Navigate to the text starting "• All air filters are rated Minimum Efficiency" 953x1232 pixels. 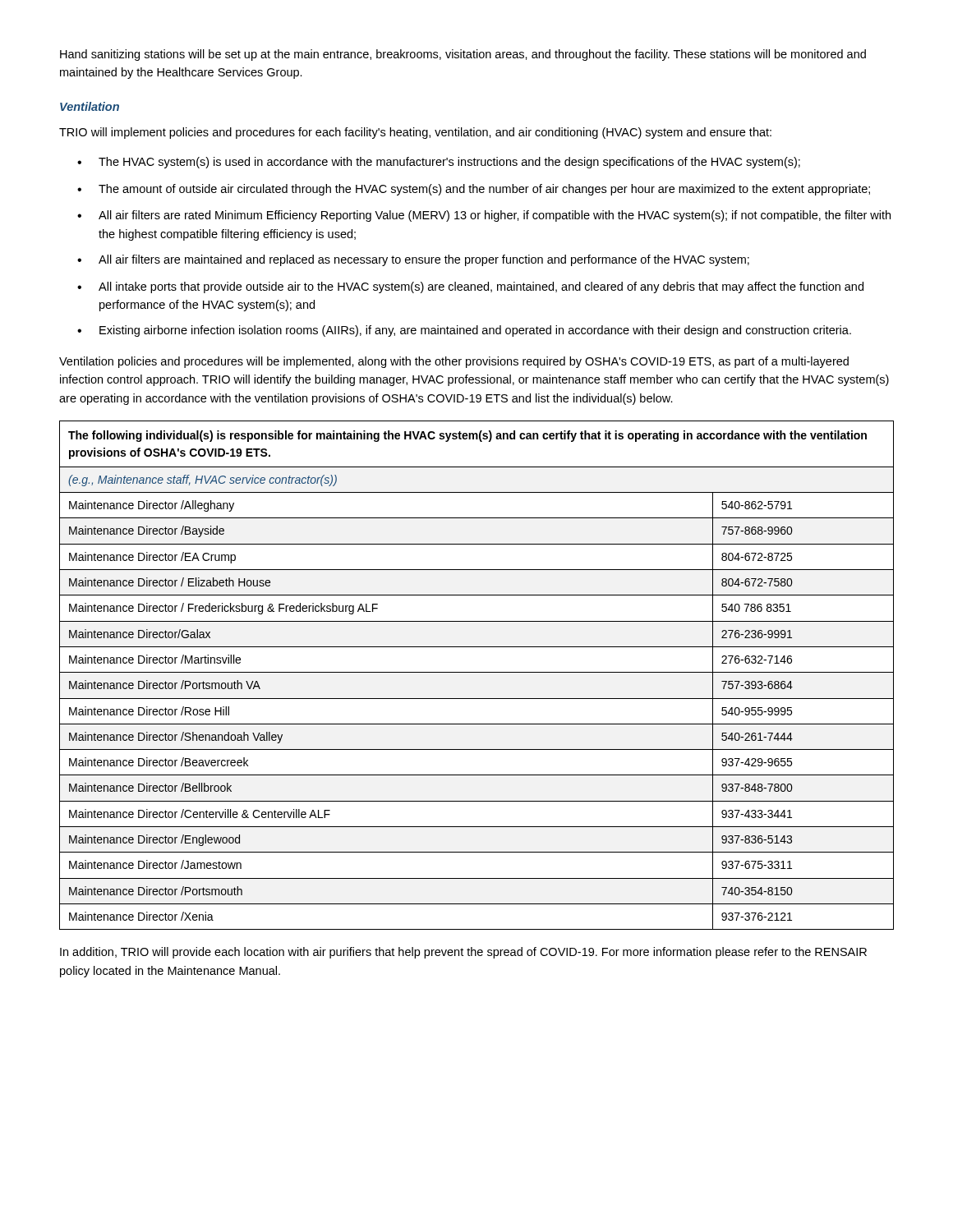tap(486, 225)
